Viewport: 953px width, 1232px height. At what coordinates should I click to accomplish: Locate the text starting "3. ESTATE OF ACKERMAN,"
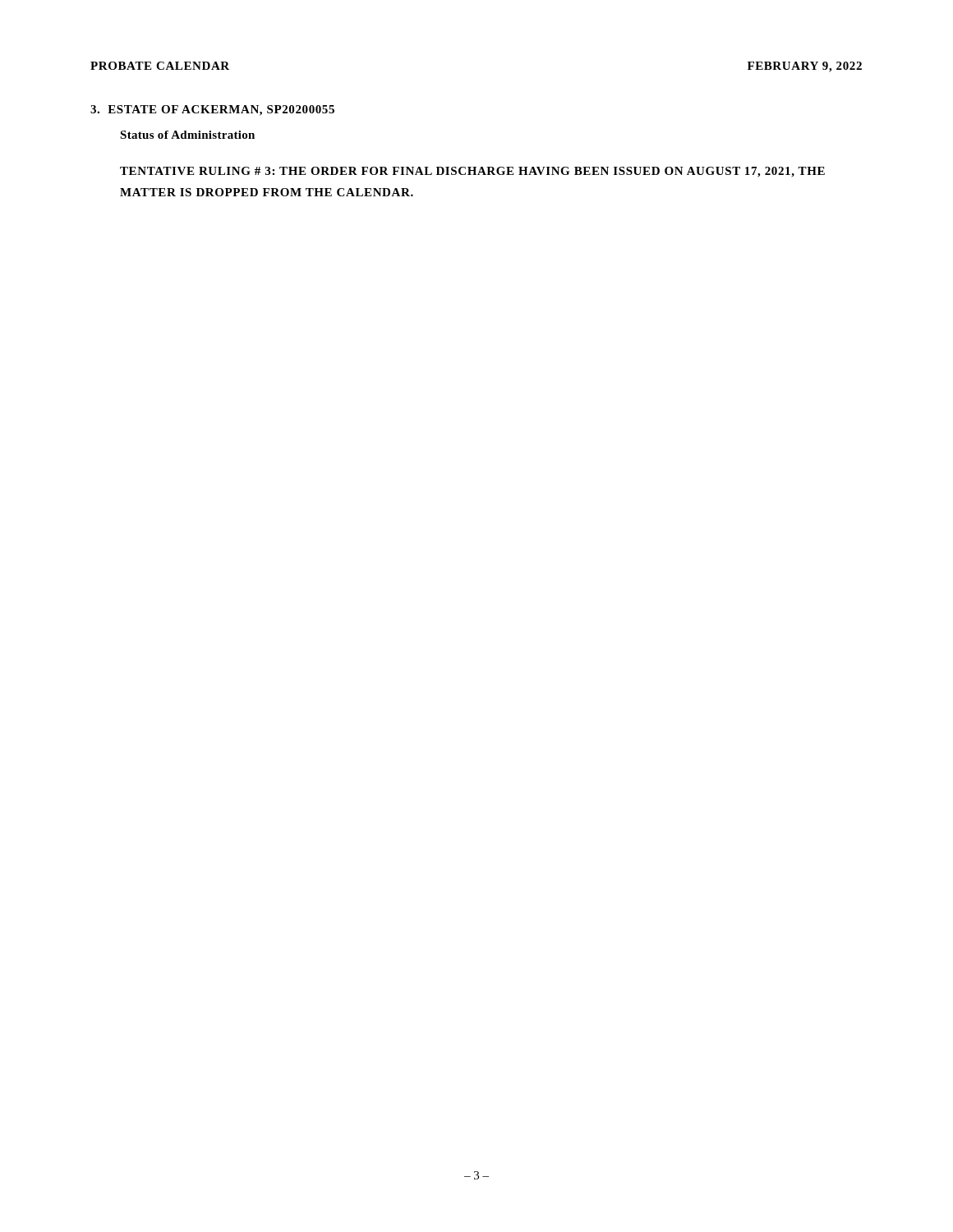pos(213,109)
